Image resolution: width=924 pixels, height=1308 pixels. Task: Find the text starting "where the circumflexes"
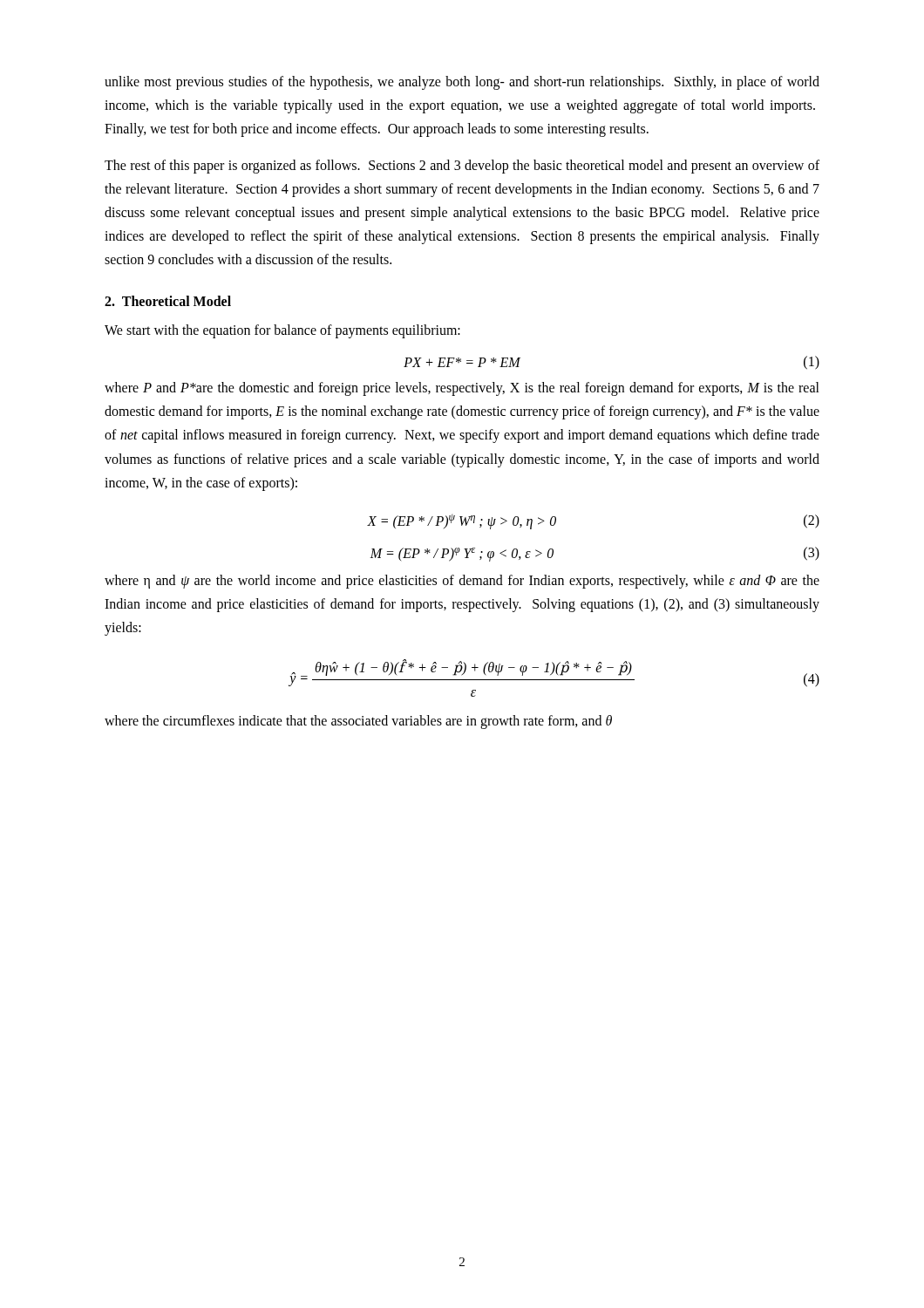[358, 721]
